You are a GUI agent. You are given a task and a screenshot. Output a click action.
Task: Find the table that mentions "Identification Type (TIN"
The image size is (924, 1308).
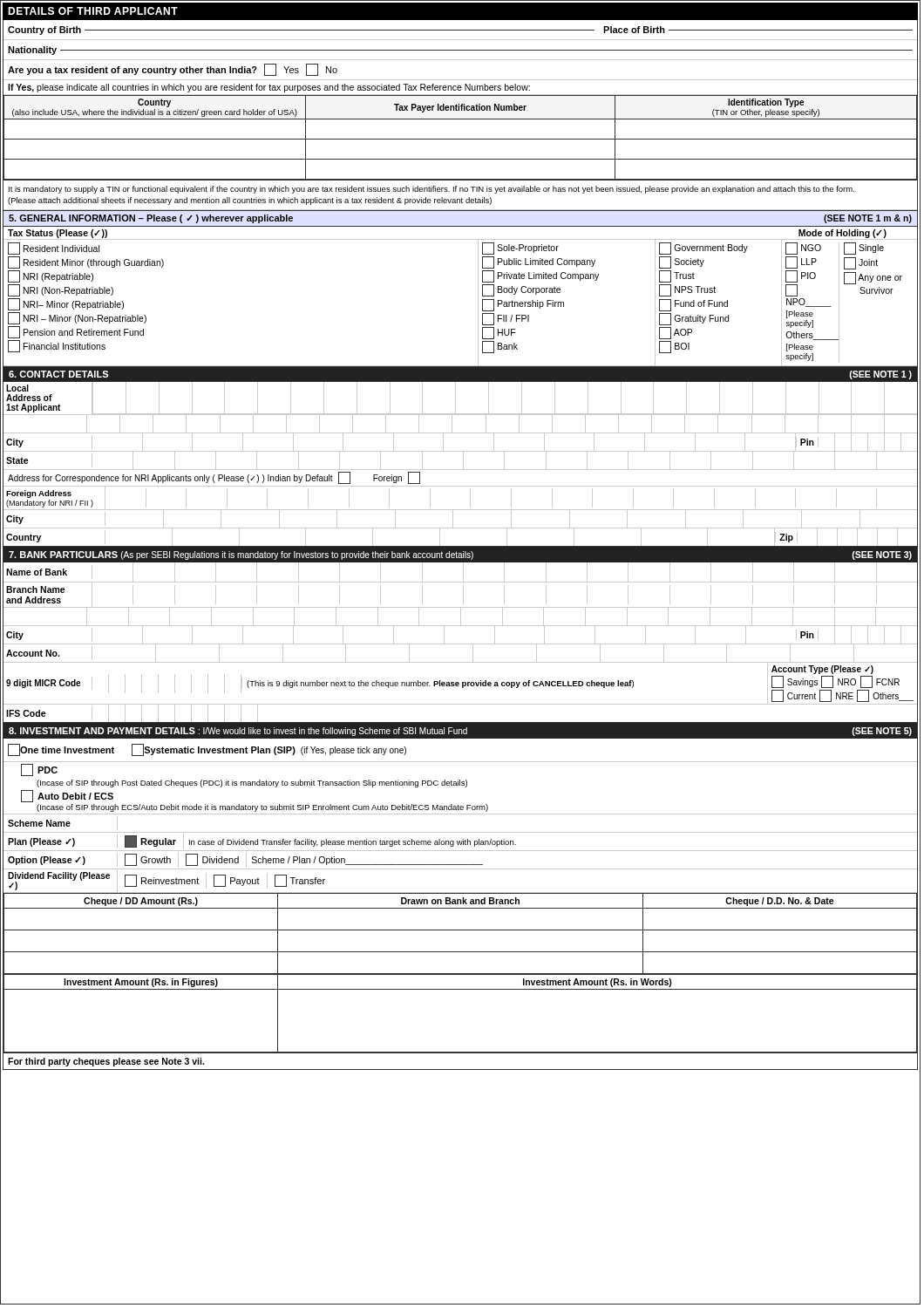click(460, 138)
